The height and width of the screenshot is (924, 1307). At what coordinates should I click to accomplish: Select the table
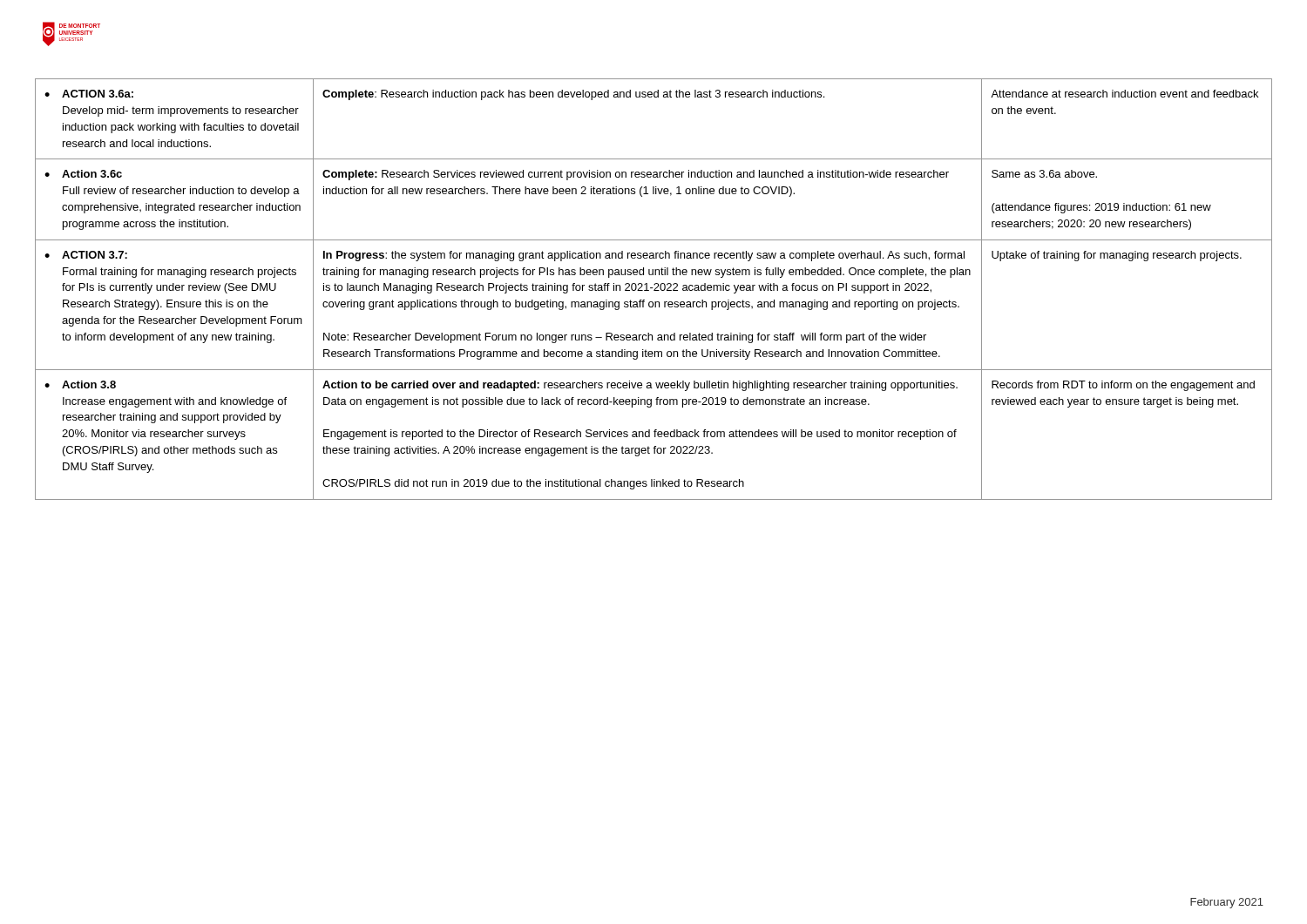click(x=654, y=289)
